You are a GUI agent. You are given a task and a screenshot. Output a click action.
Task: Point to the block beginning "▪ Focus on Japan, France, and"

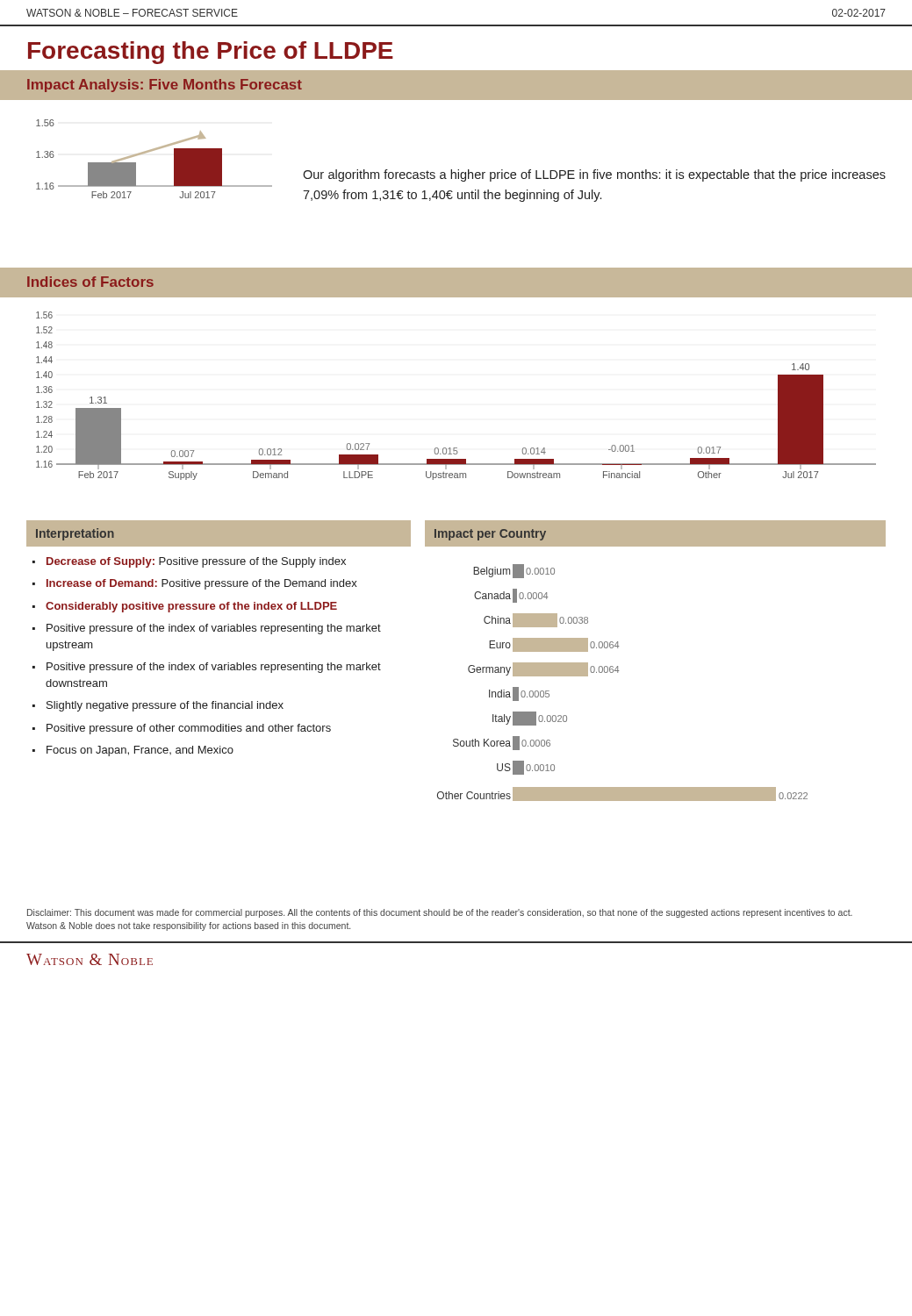coord(132,751)
